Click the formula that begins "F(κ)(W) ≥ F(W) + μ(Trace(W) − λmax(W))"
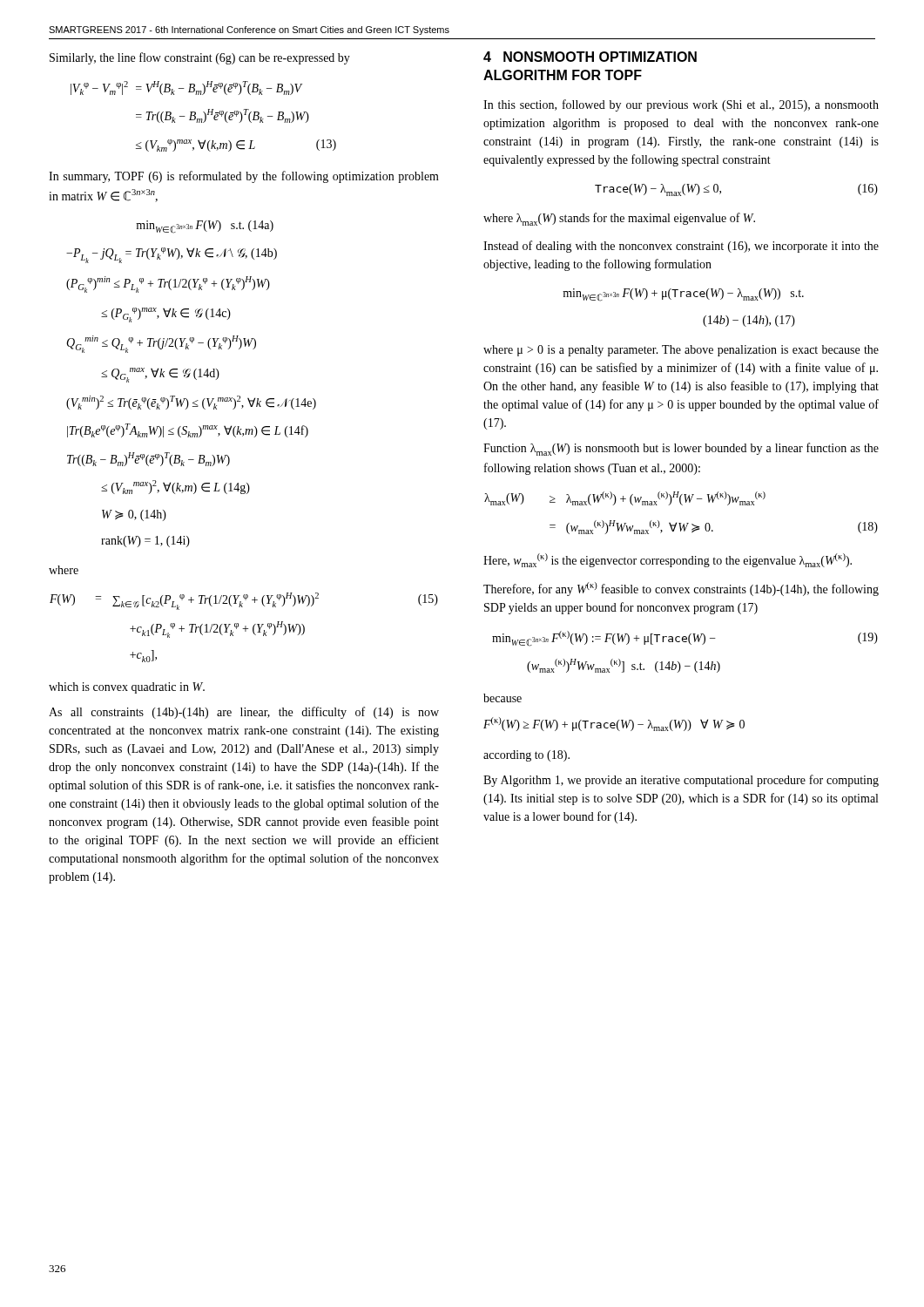924x1307 pixels. pos(614,724)
